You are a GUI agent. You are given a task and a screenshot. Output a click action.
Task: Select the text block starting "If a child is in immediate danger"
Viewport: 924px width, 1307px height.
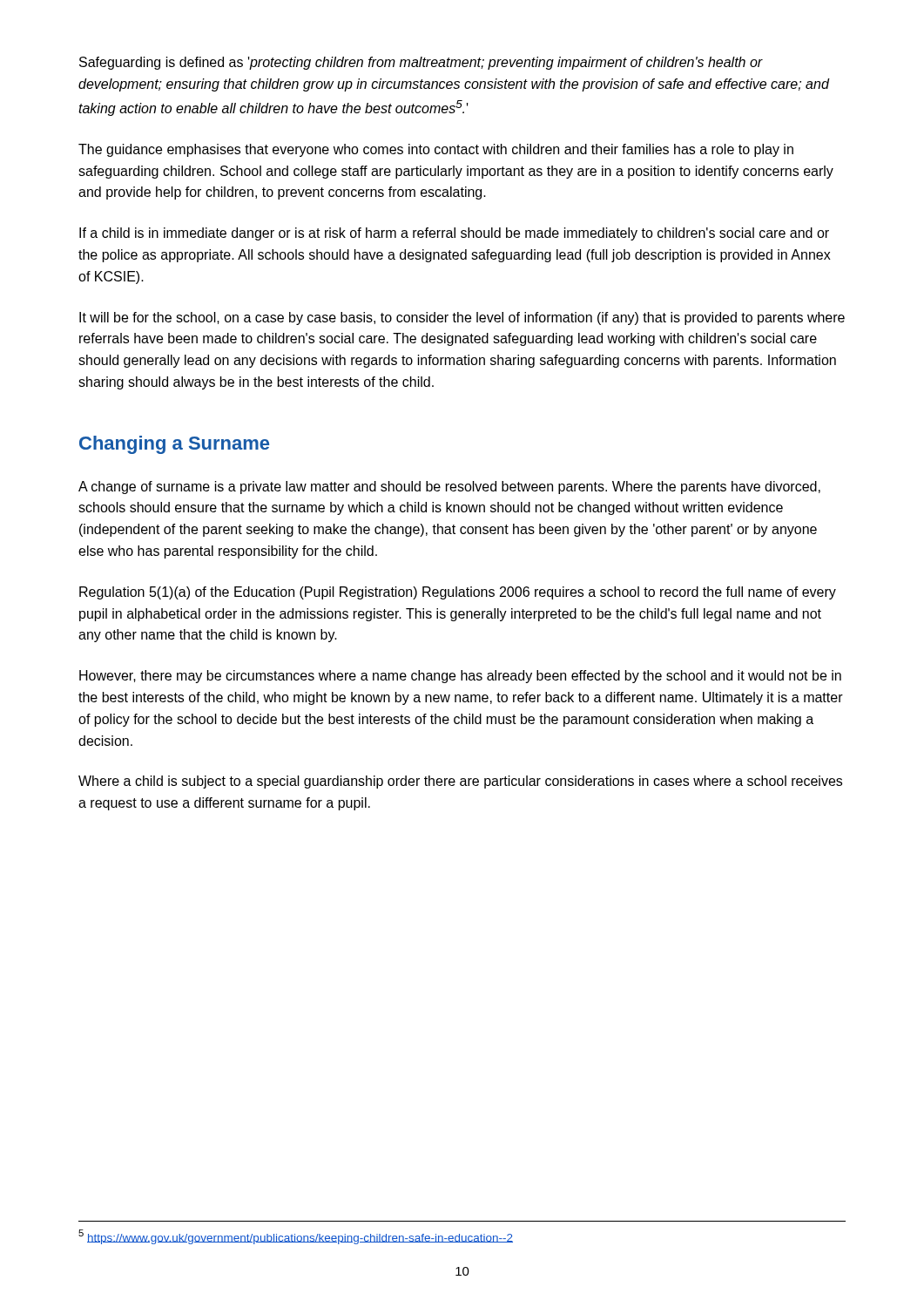click(x=454, y=255)
